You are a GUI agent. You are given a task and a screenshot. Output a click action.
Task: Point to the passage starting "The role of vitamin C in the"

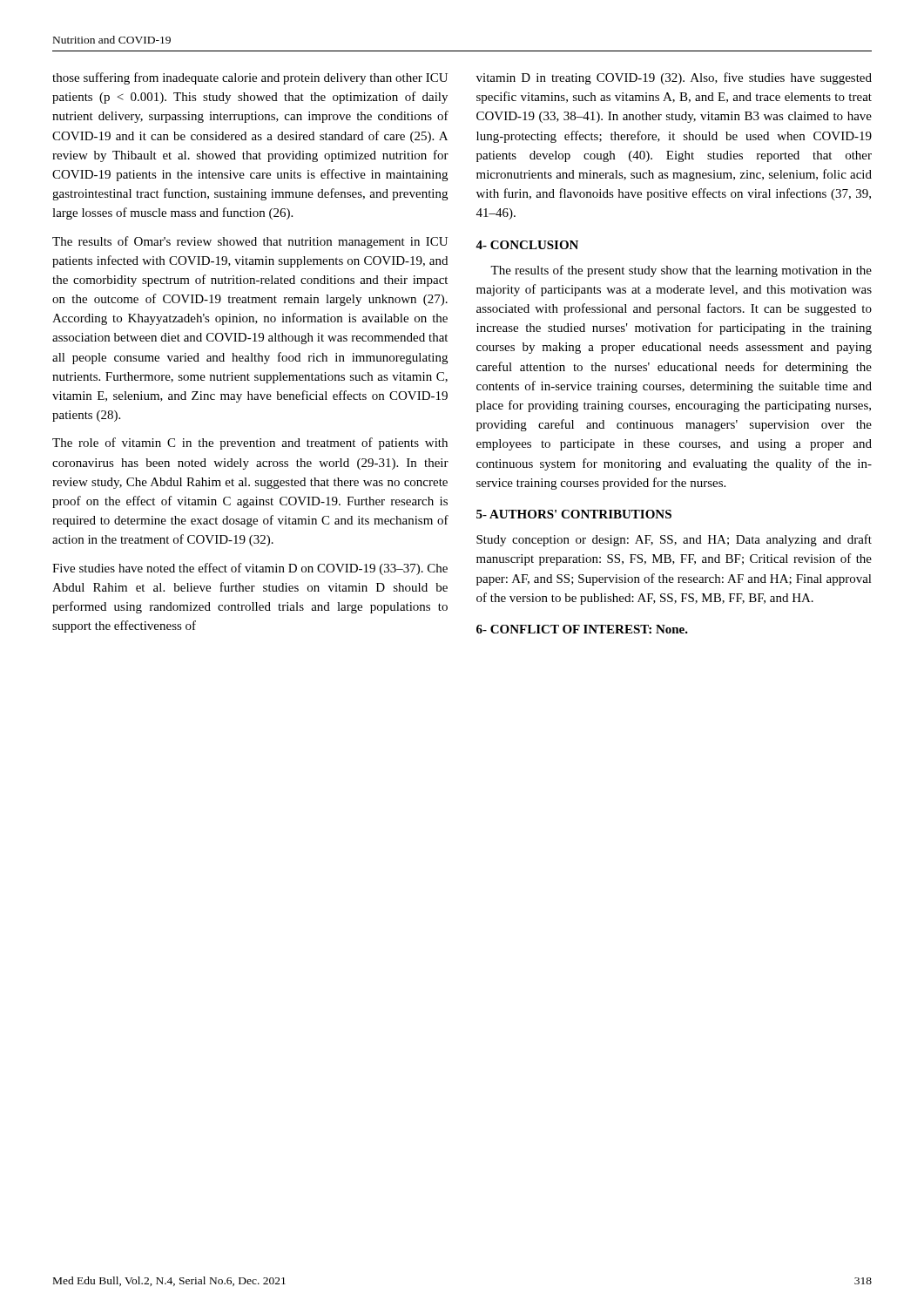[250, 491]
